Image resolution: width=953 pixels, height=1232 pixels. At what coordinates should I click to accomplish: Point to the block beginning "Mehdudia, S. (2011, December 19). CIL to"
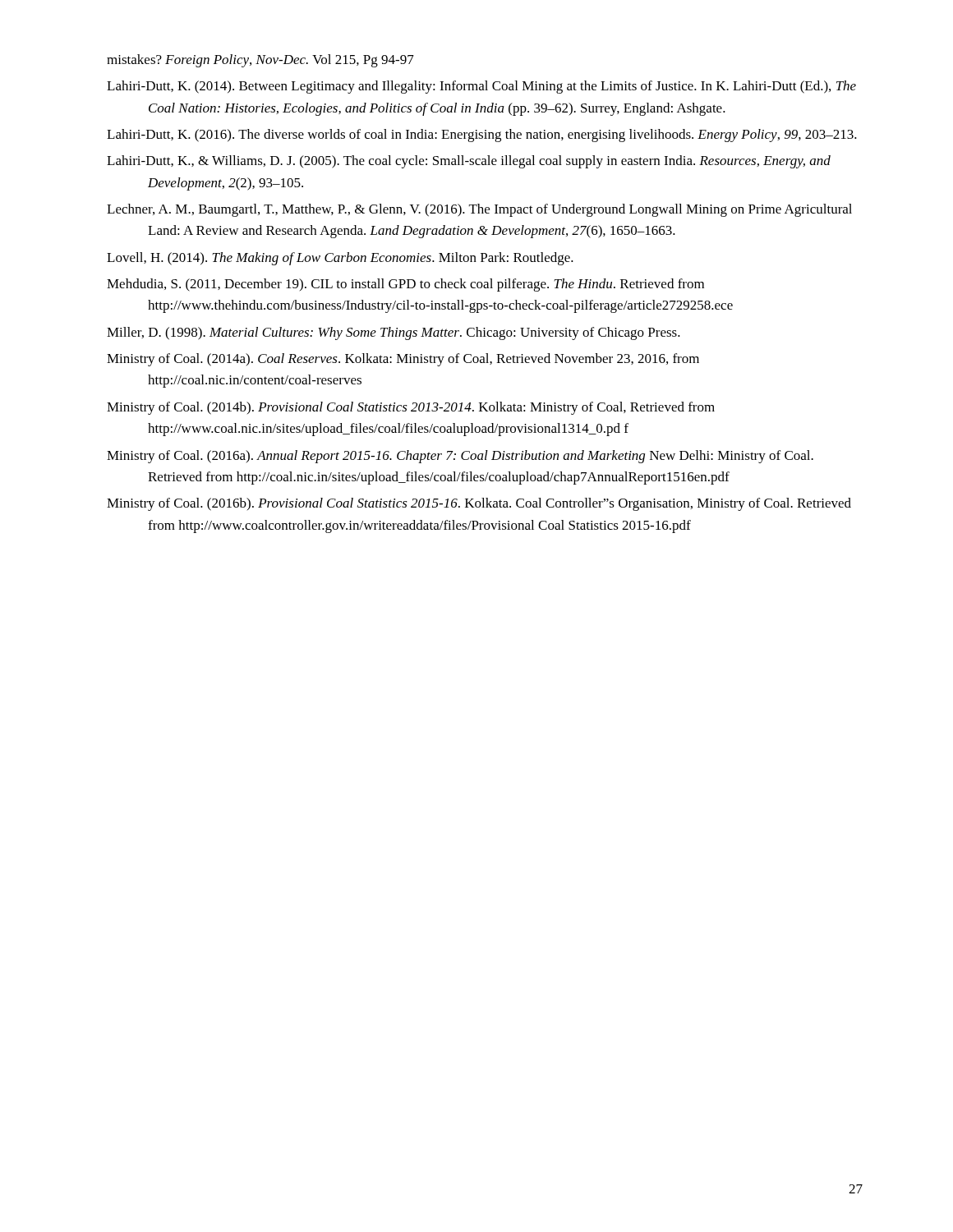click(x=420, y=295)
